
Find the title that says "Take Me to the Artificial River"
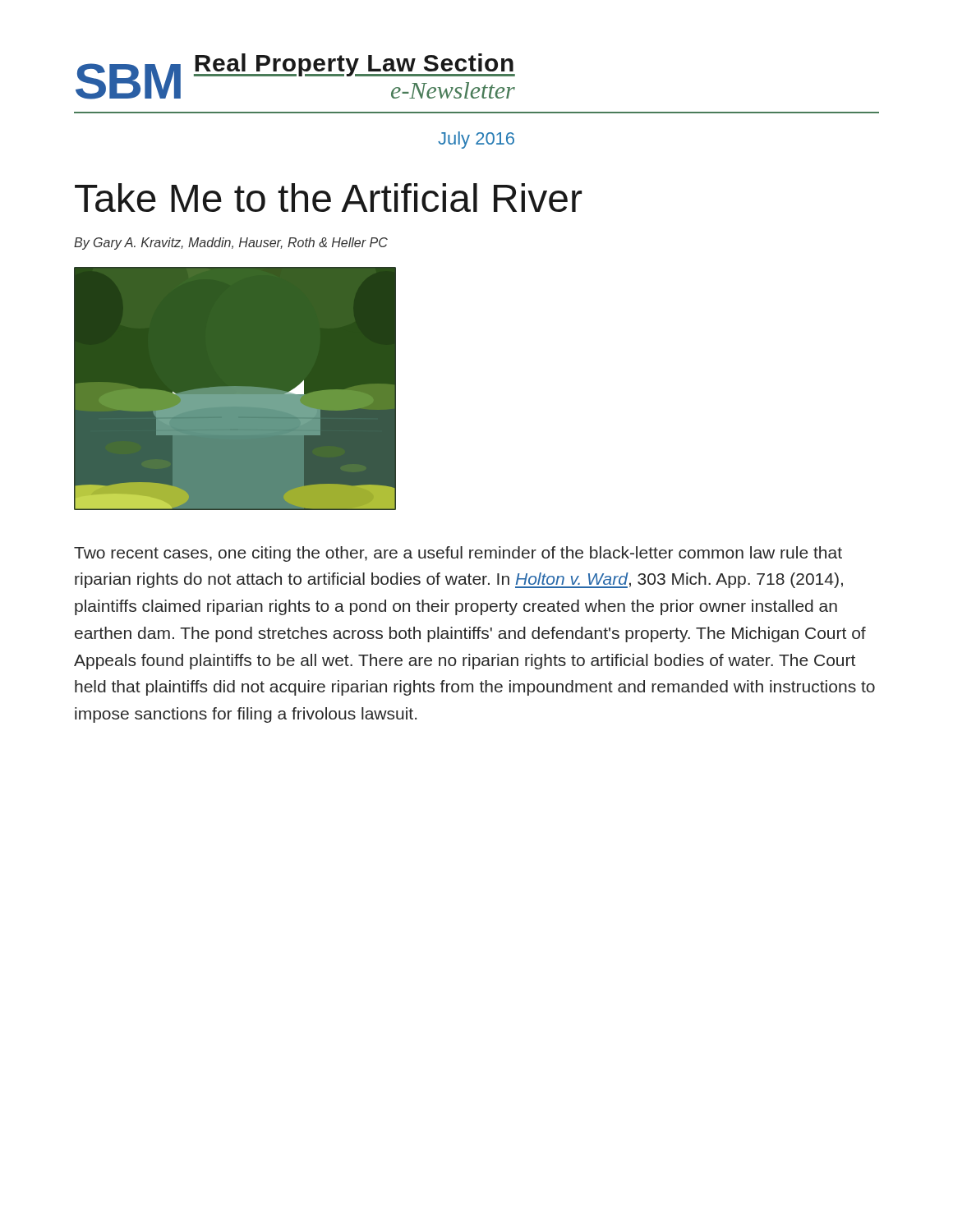coord(328,198)
